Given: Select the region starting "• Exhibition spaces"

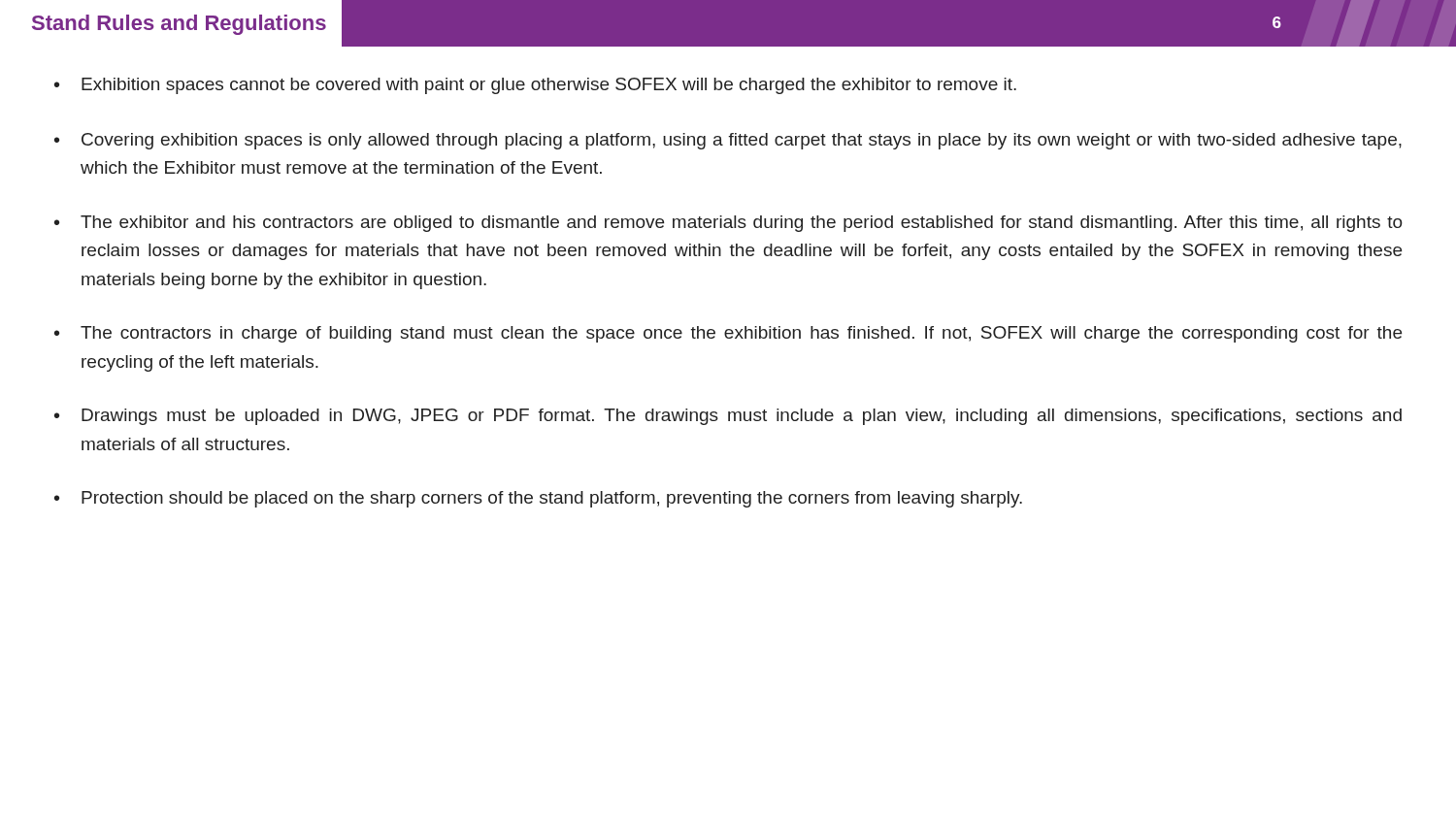Looking at the screenshot, I should coord(536,85).
